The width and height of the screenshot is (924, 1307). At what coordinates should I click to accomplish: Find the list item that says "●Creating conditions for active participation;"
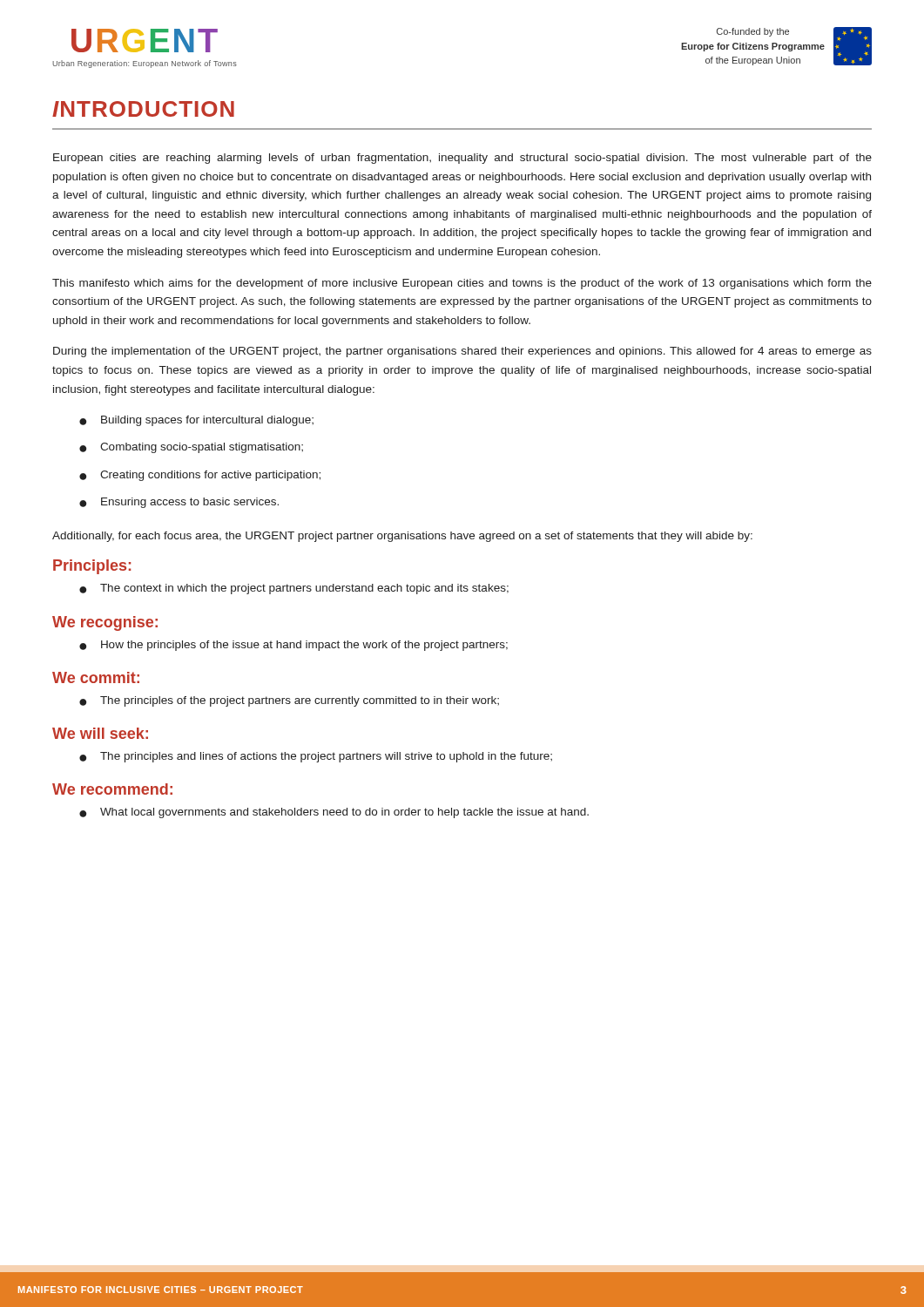(200, 476)
